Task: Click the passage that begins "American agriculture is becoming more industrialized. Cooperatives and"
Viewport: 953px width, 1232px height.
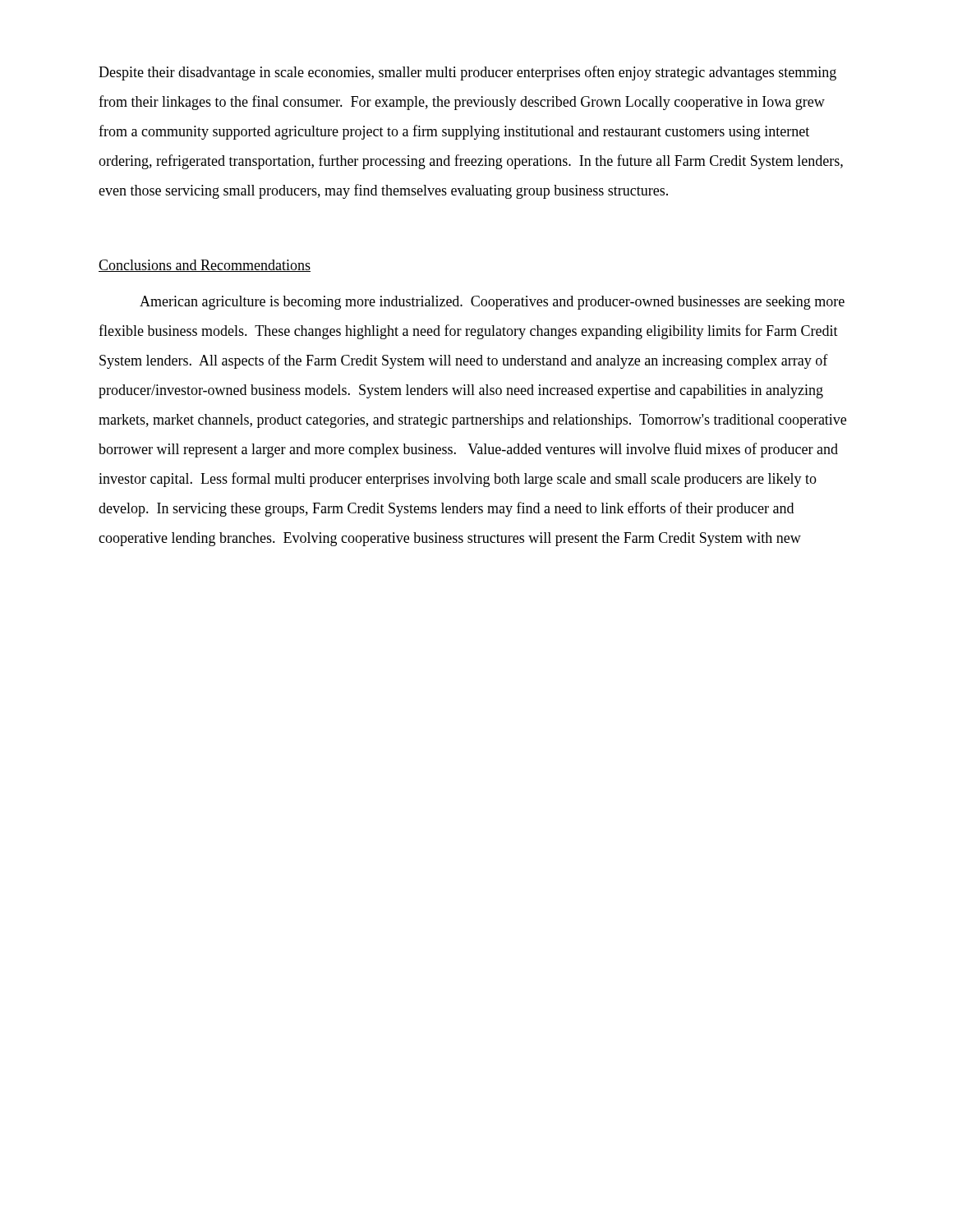Action: click(x=473, y=420)
